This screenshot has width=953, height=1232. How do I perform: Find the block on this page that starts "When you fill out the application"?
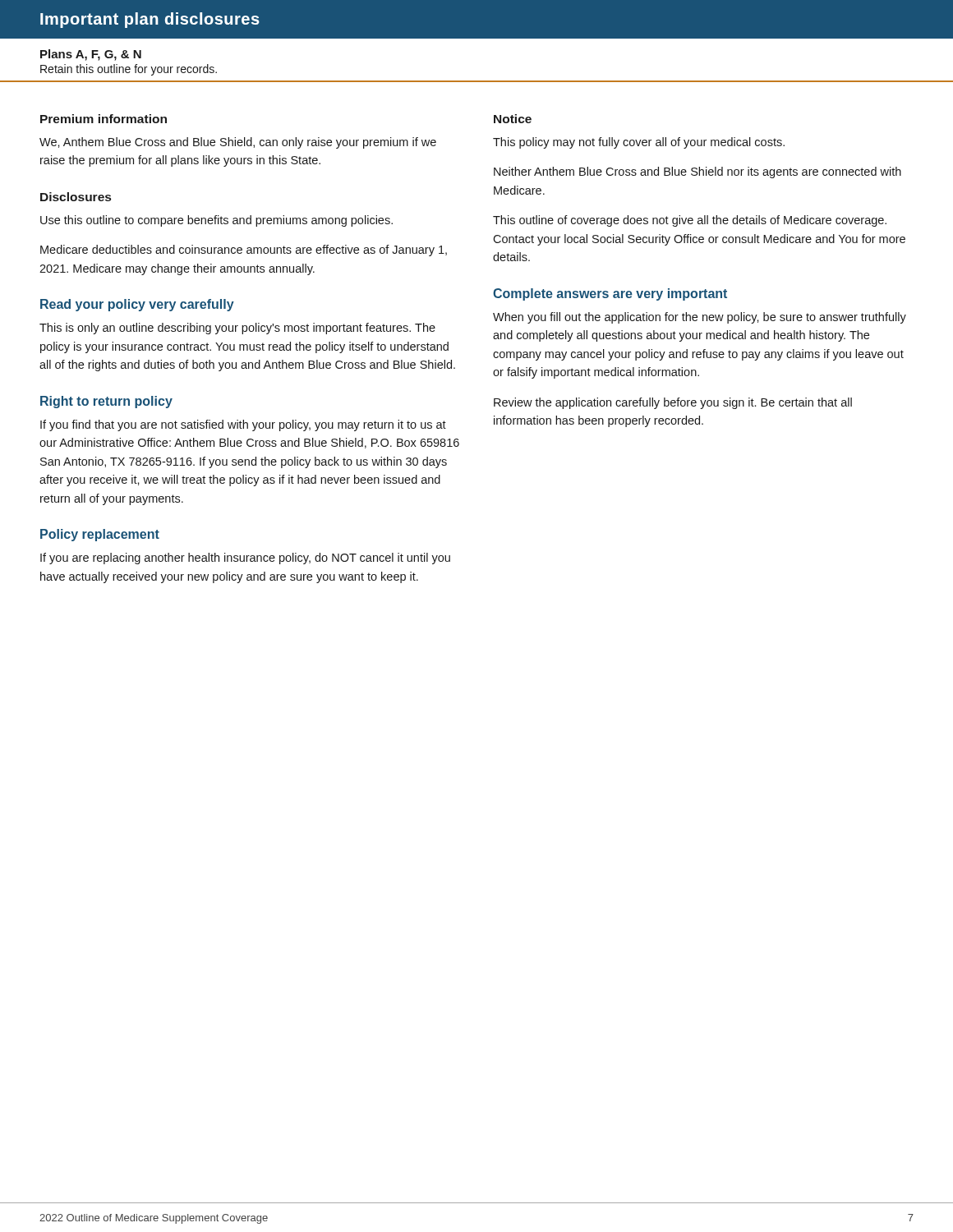(x=699, y=345)
